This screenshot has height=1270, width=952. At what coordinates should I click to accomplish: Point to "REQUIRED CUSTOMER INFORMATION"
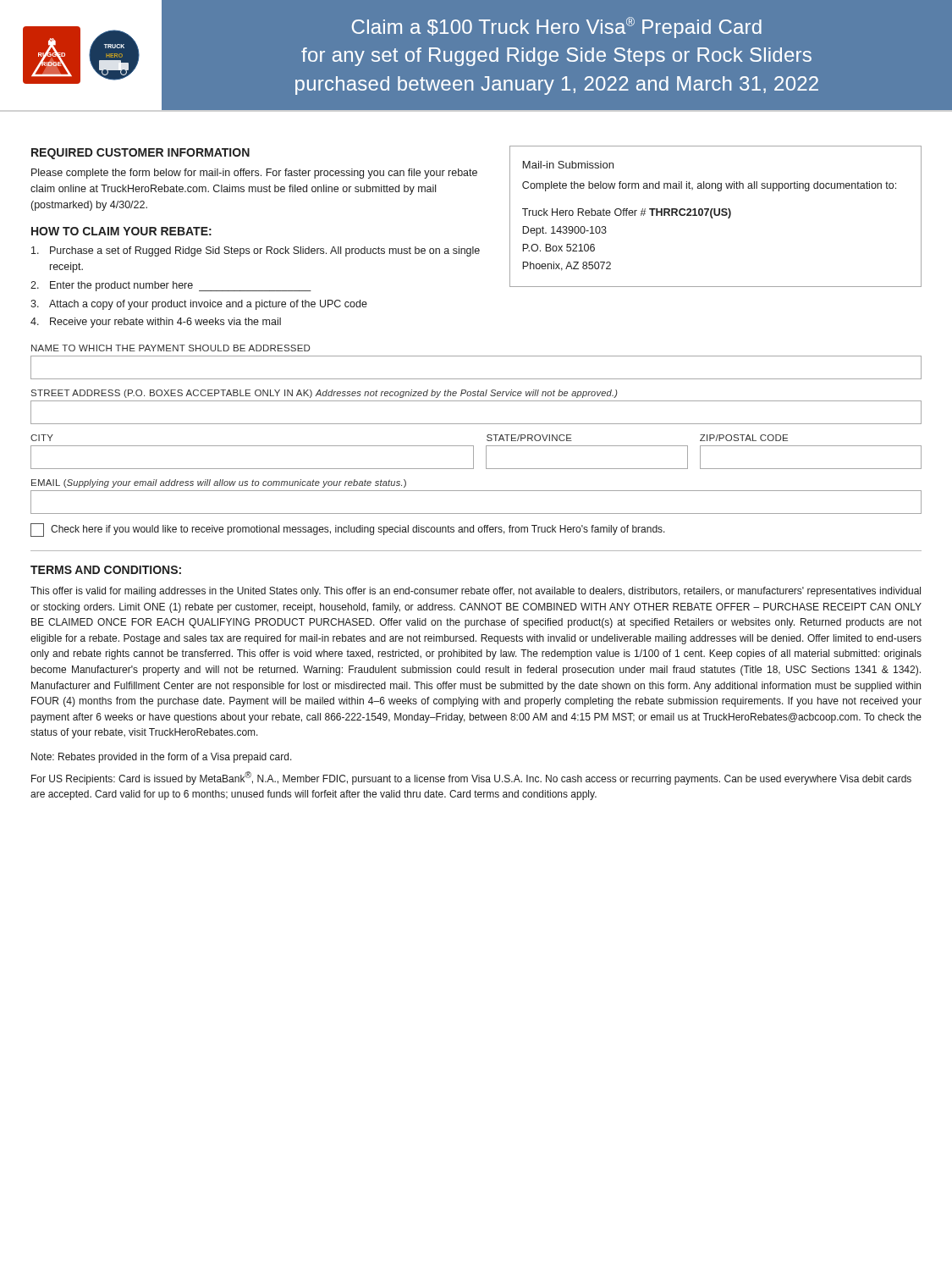[140, 152]
